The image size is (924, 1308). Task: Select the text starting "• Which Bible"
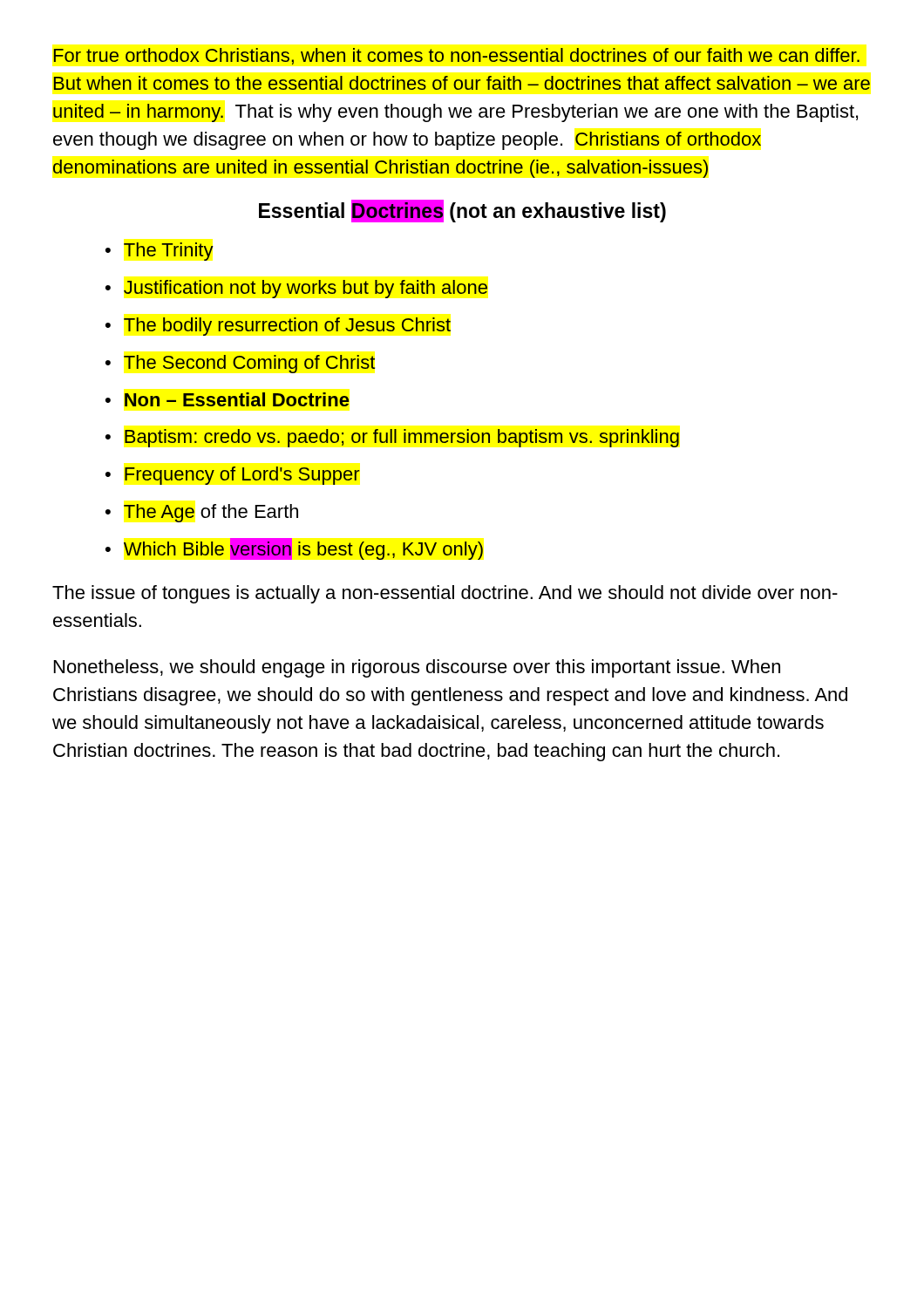[x=294, y=550]
